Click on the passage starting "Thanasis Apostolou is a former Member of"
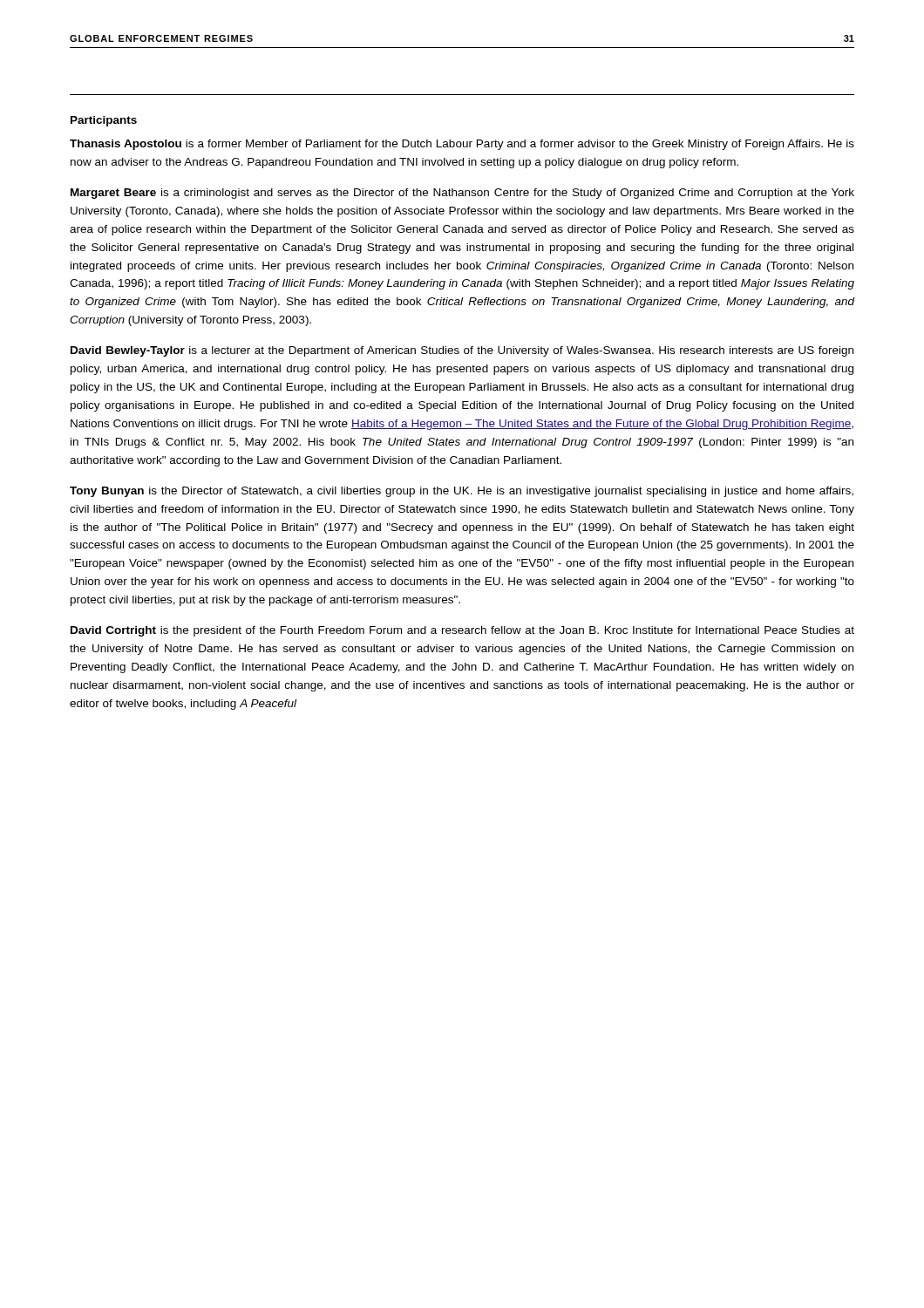This screenshot has height=1308, width=924. click(462, 153)
